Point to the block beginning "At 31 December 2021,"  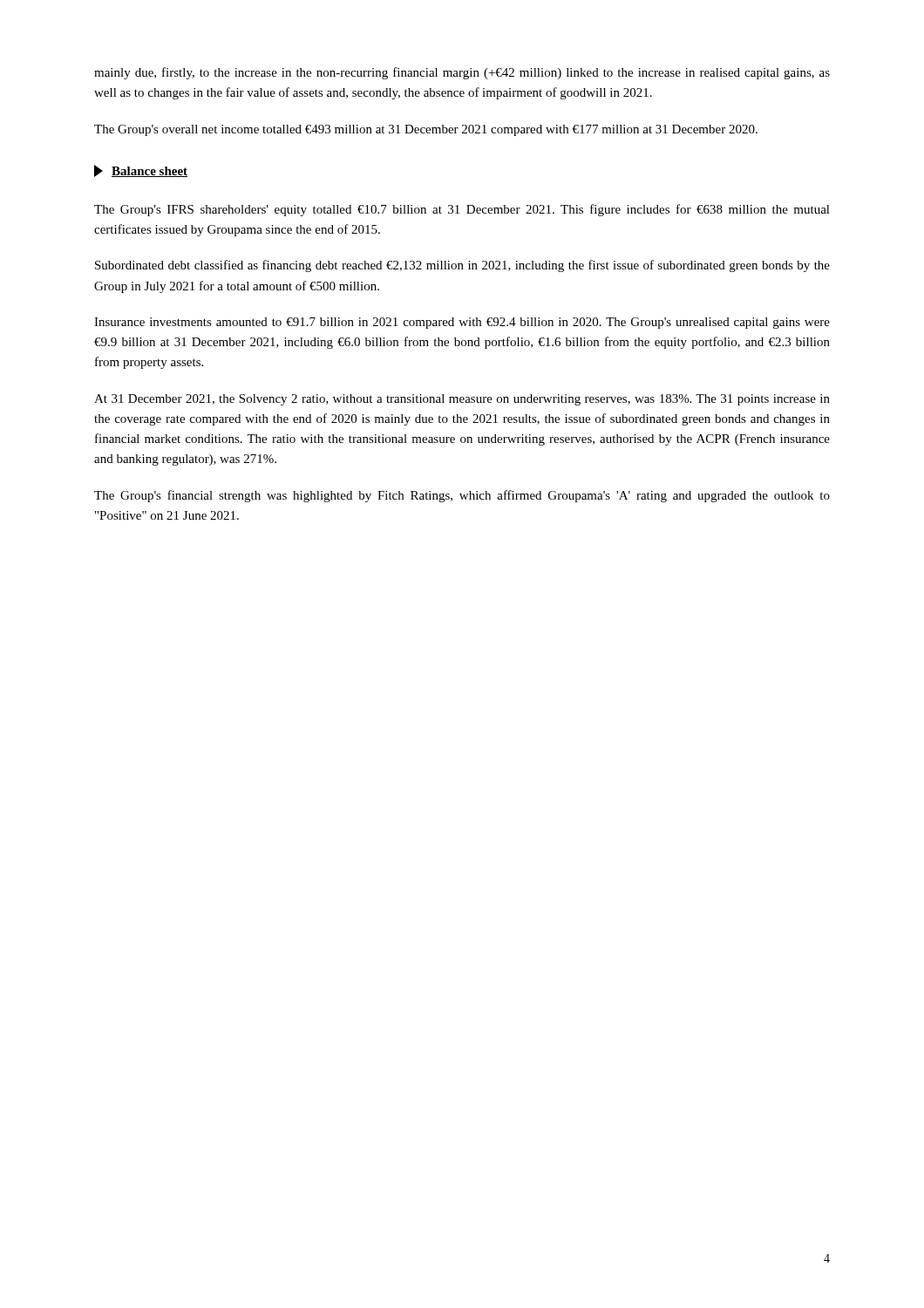(462, 429)
